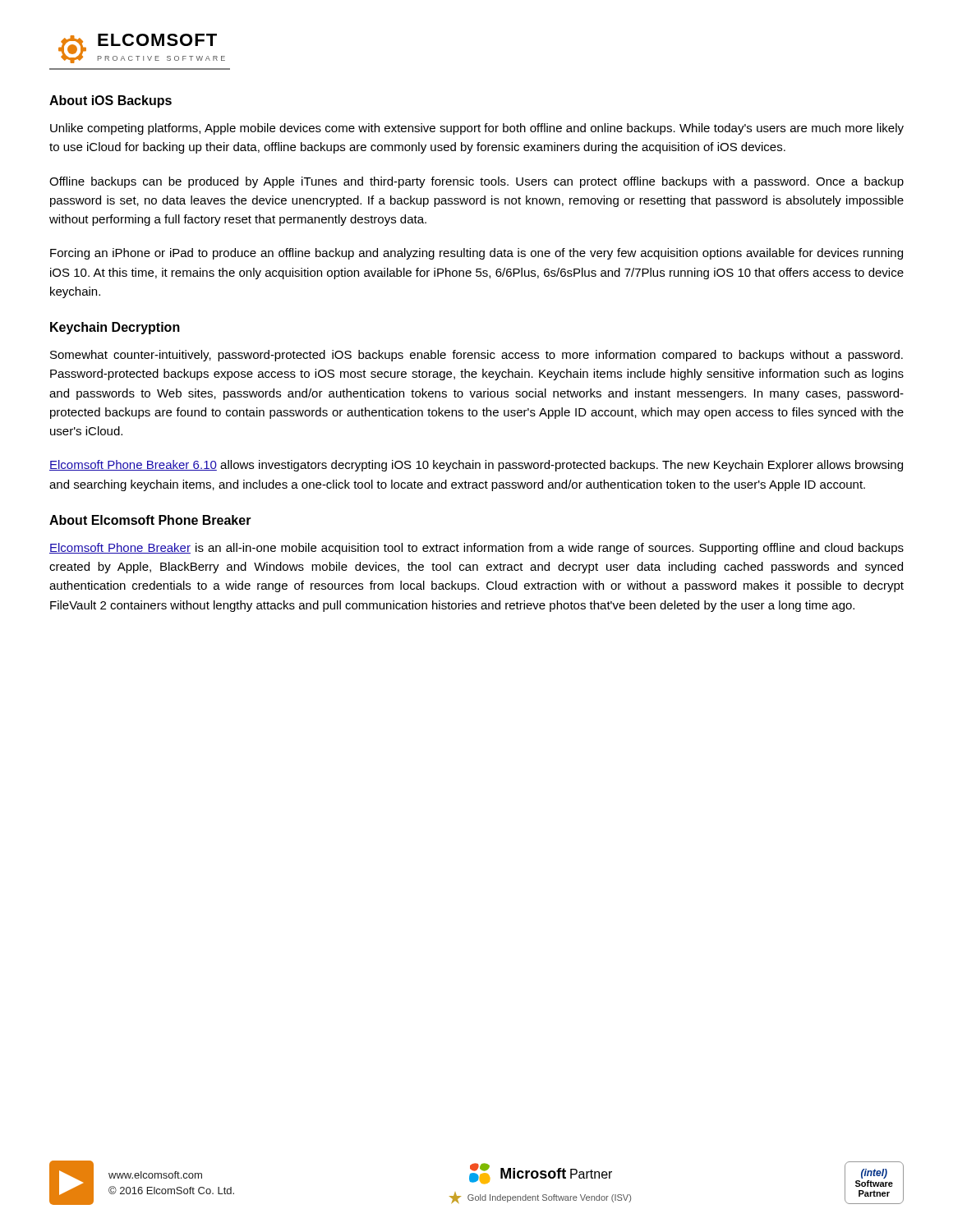
Task: Locate the text block containing "Offline backups can be produced by"
Action: [476, 200]
